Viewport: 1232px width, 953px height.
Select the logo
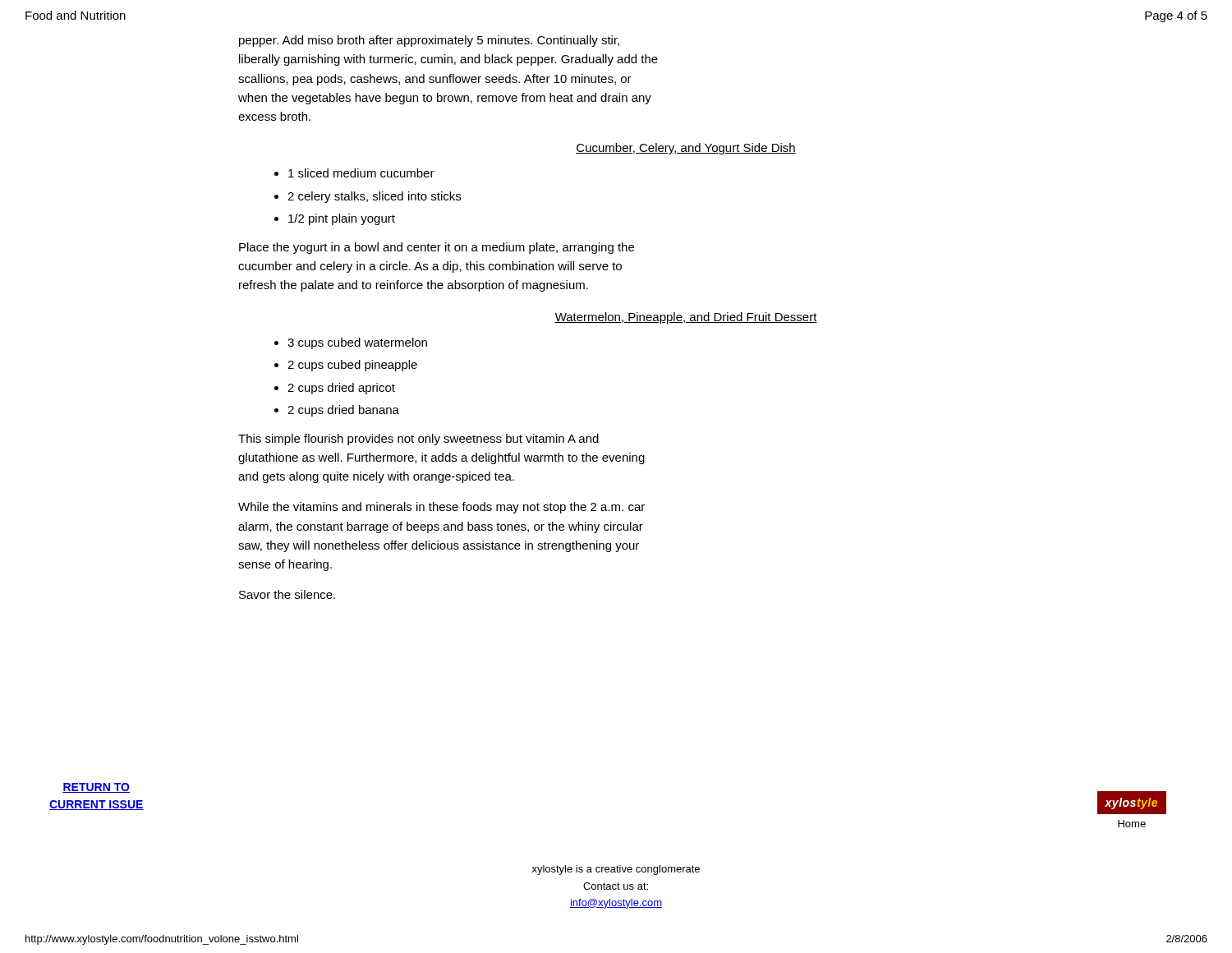coord(1132,810)
